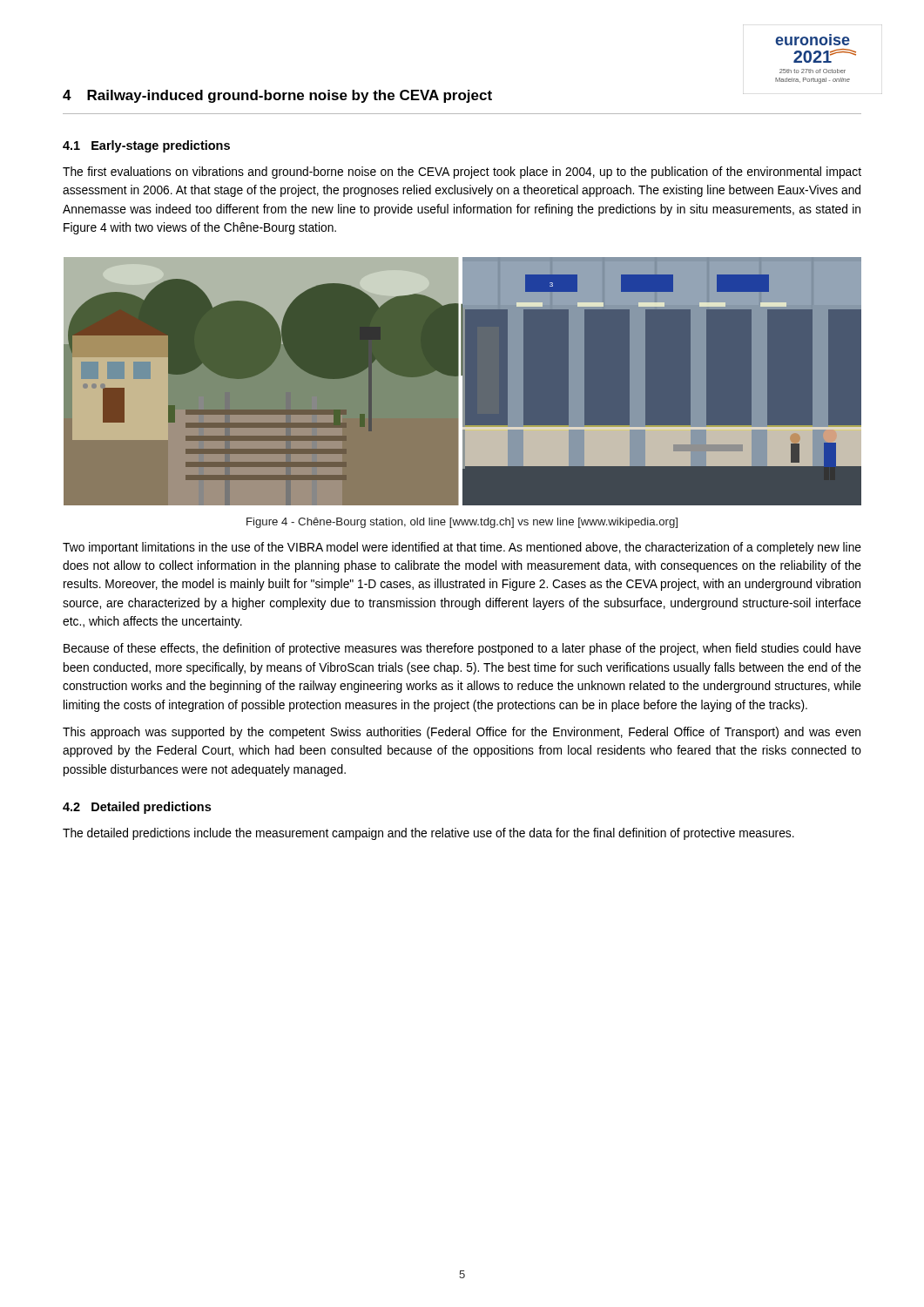924x1307 pixels.
Task: Click on the section header with the text "4.1Early-stage predictions"
Action: tap(147, 146)
